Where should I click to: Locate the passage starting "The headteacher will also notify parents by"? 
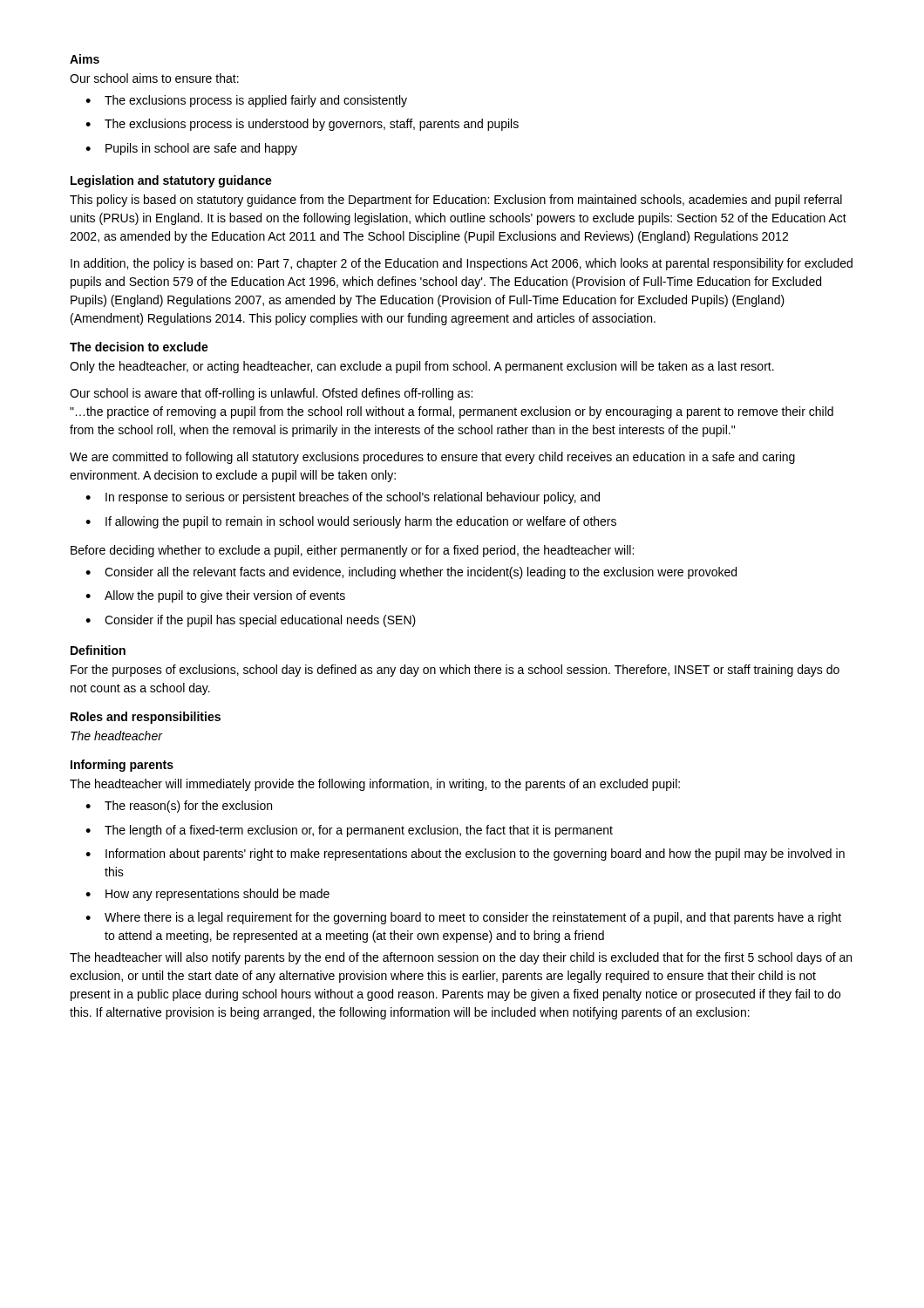pyautogui.click(x=461, y=985)
